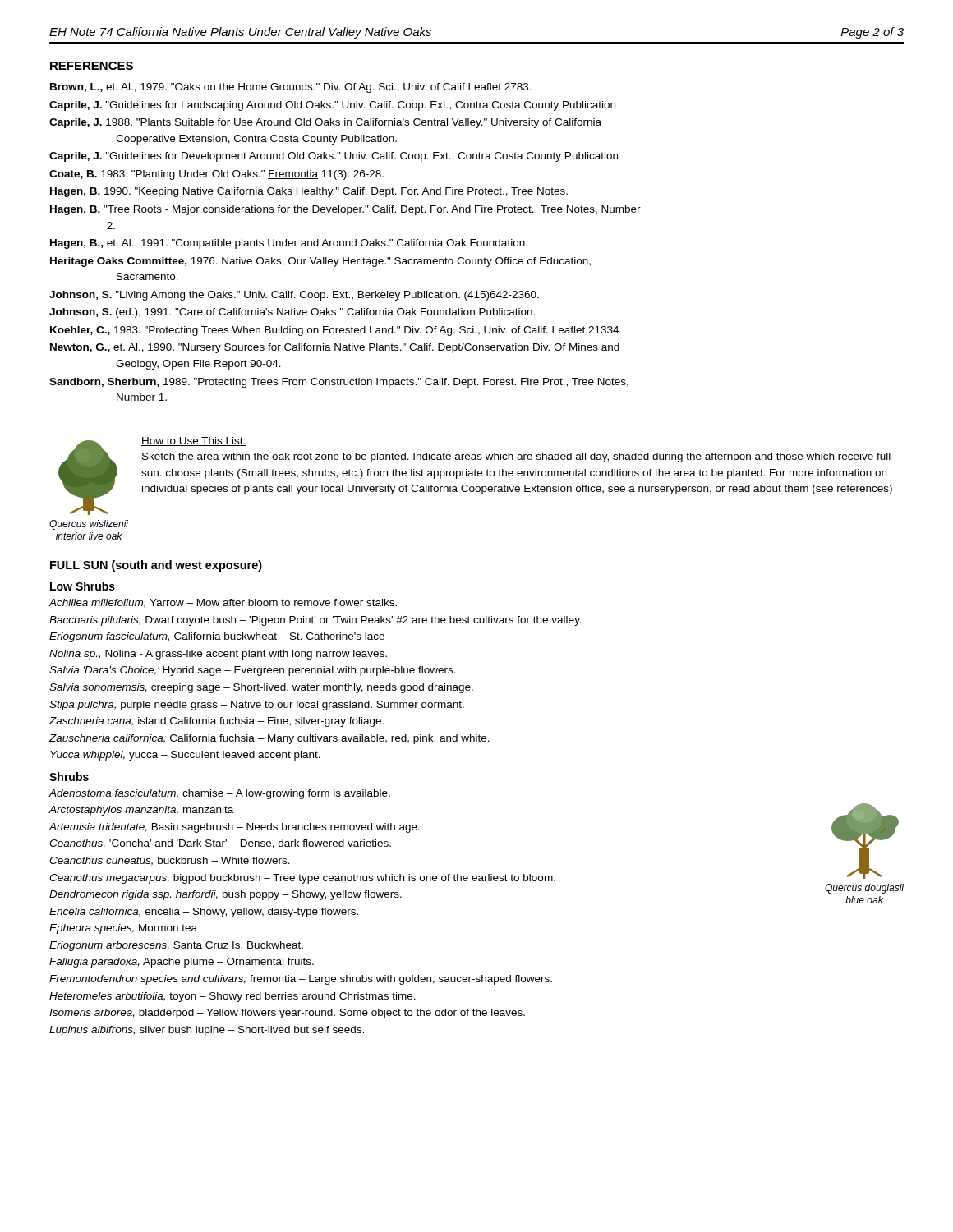The image size is (953, 1232).
Task: Navigate to the text block starting "Koehler, C., 1983. "Protecting"
Action: pyautogui.click(x=476, y=330)
